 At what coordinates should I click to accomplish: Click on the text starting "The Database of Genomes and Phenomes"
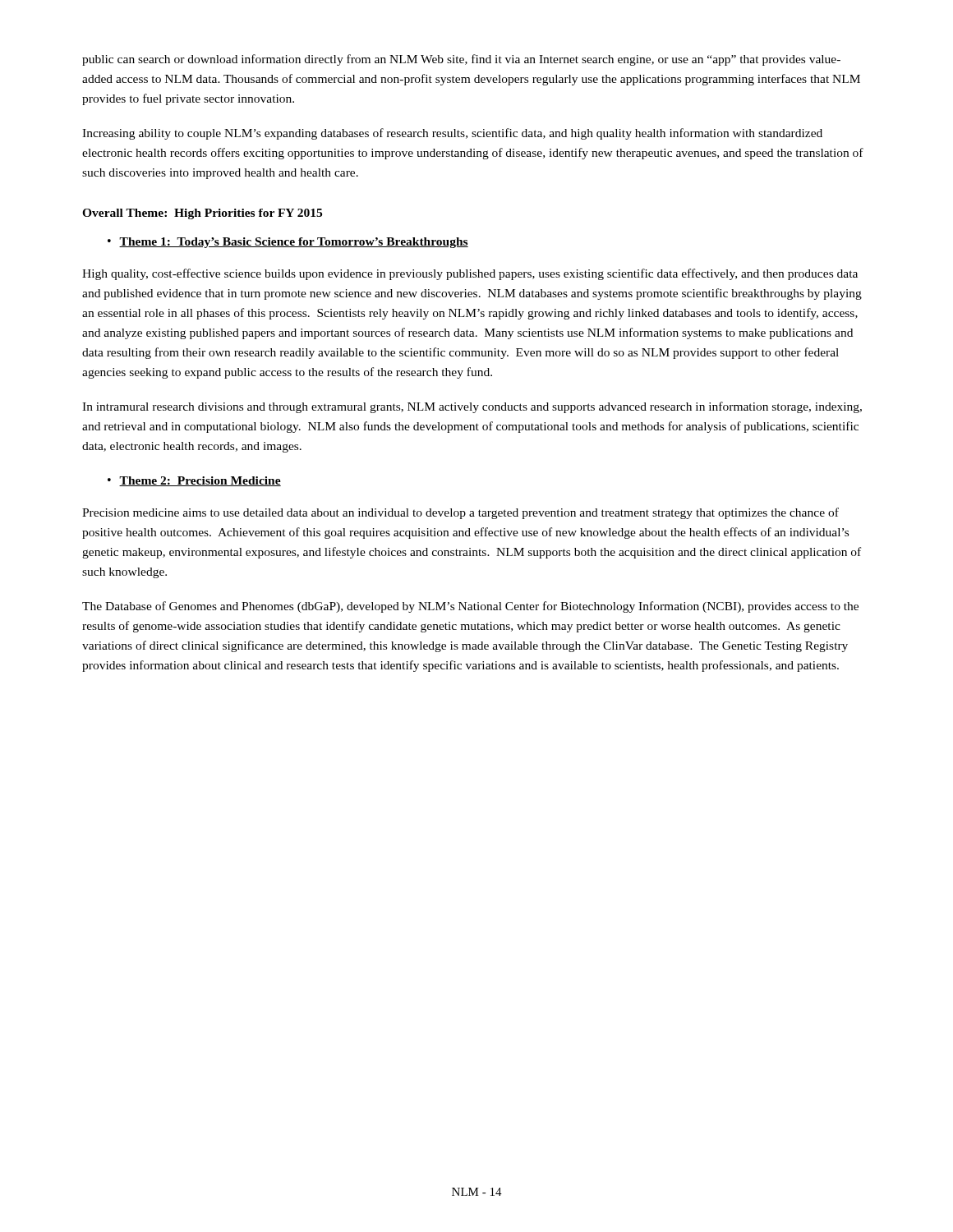pyautogui.click(x=471, y=635)
